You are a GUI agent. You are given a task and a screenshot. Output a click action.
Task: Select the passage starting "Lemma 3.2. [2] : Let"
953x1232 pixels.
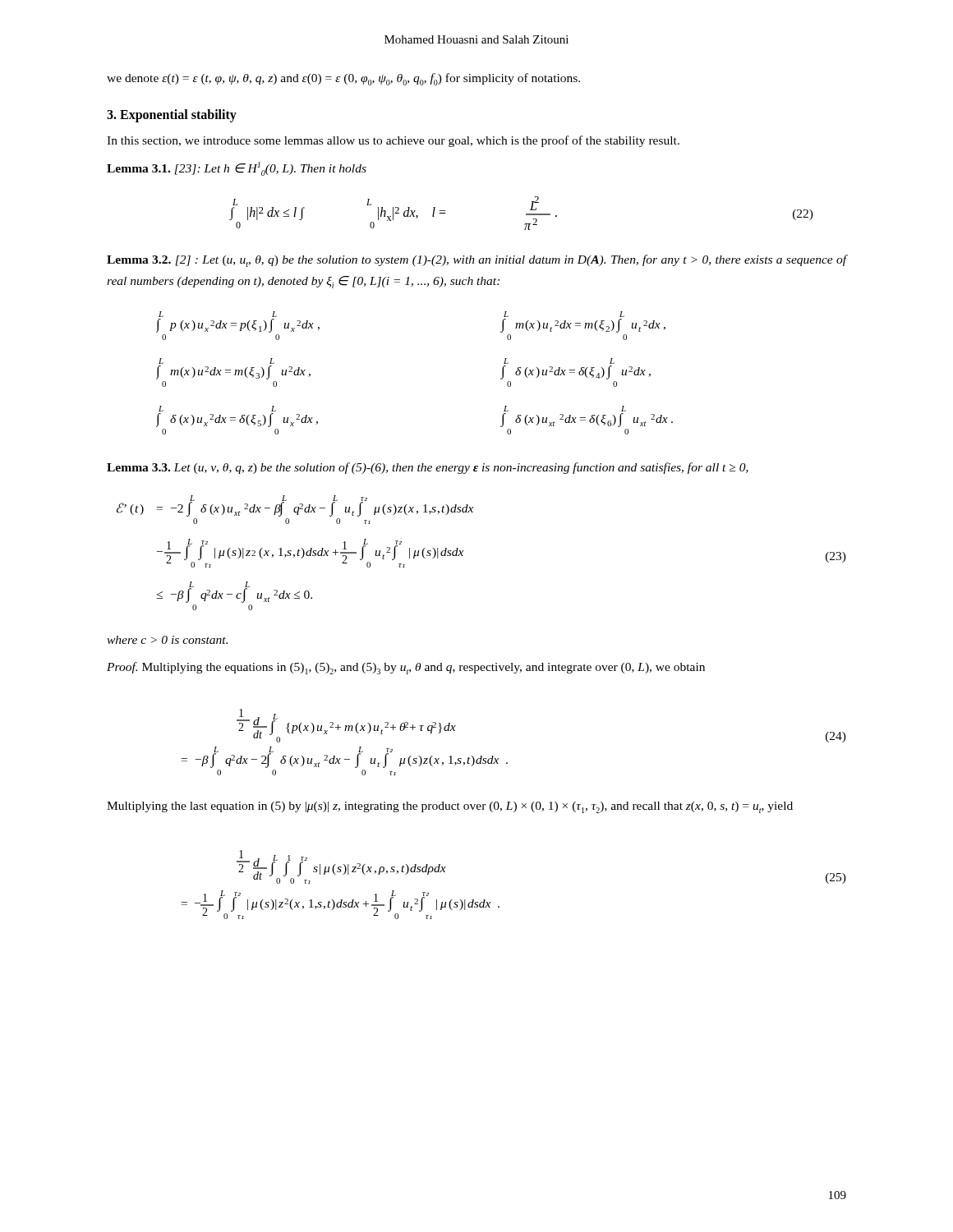click(476, 271)
